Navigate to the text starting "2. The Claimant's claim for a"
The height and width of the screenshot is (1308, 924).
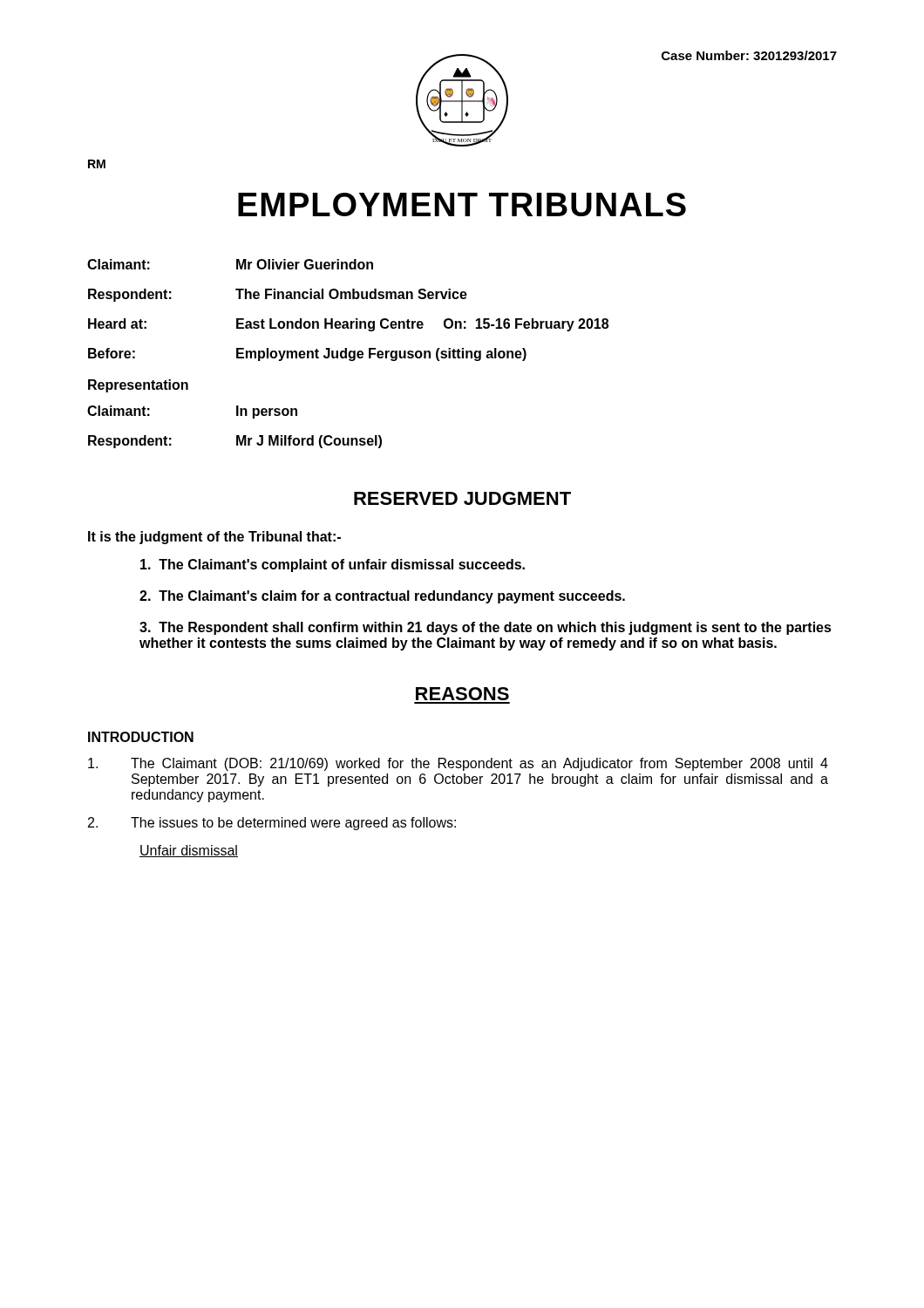[x=383, y=596]
